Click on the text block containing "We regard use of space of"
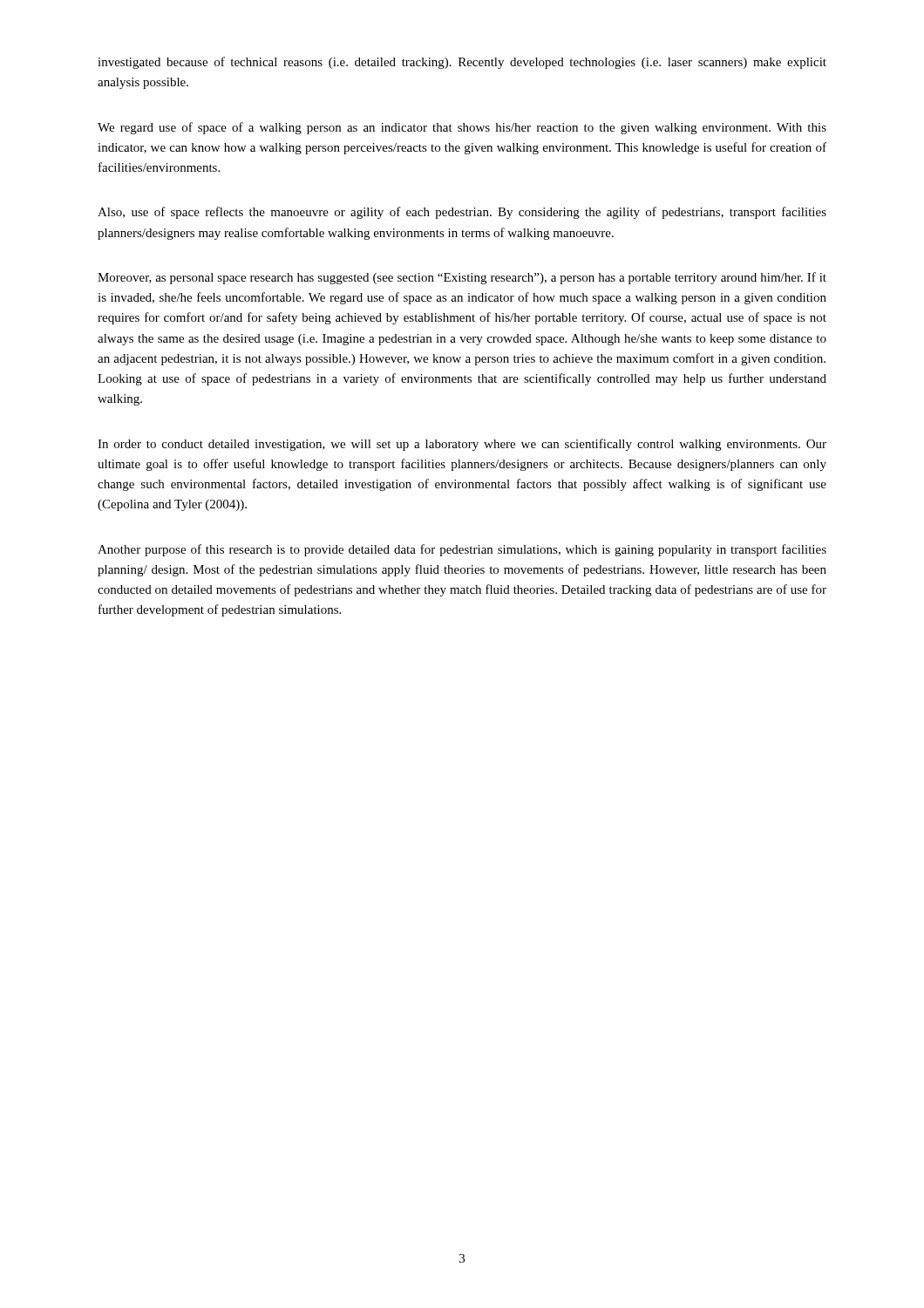 pyautogui.click(x=462, y=147)
